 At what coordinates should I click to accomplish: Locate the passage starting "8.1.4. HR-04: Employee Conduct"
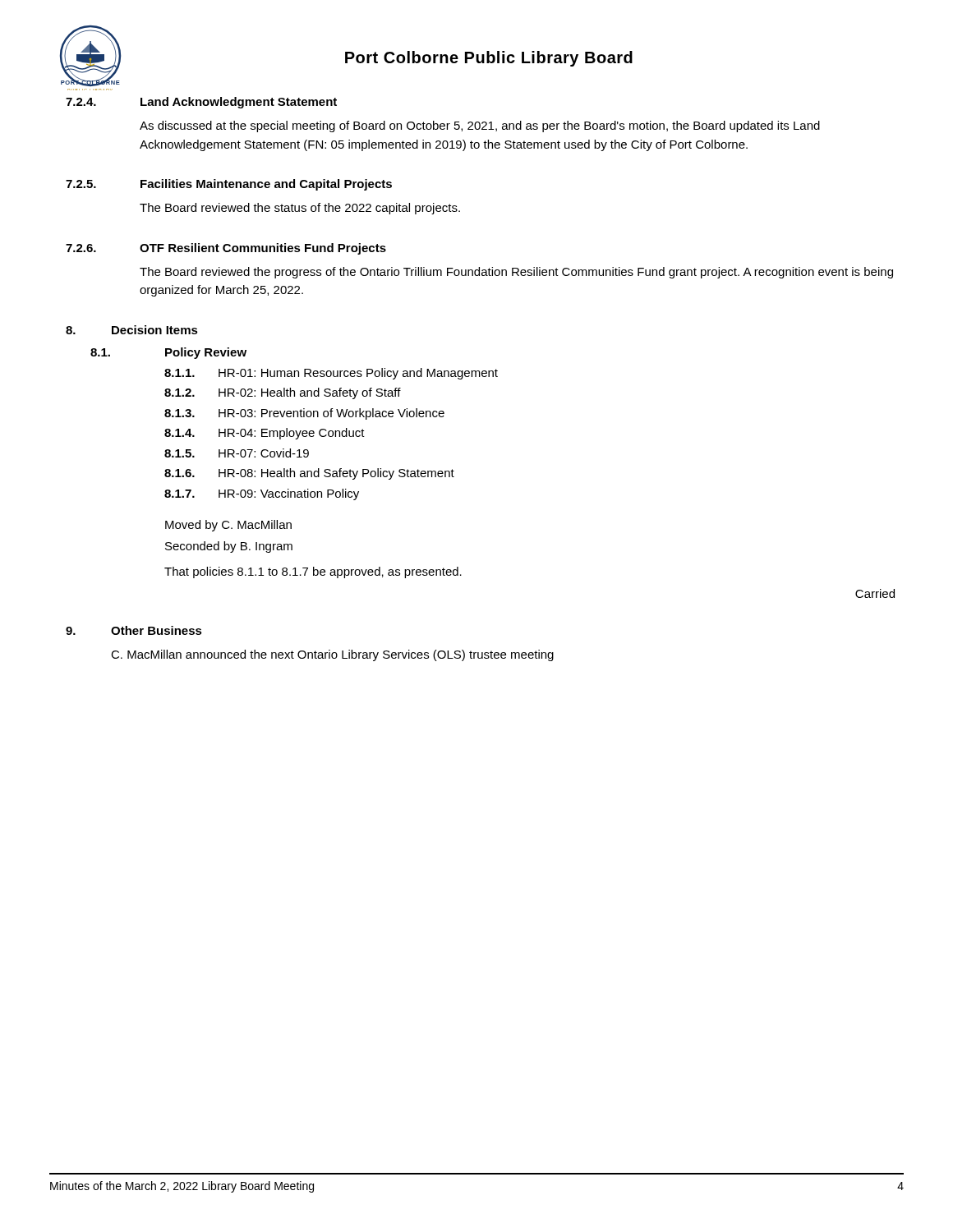point(264,433)
